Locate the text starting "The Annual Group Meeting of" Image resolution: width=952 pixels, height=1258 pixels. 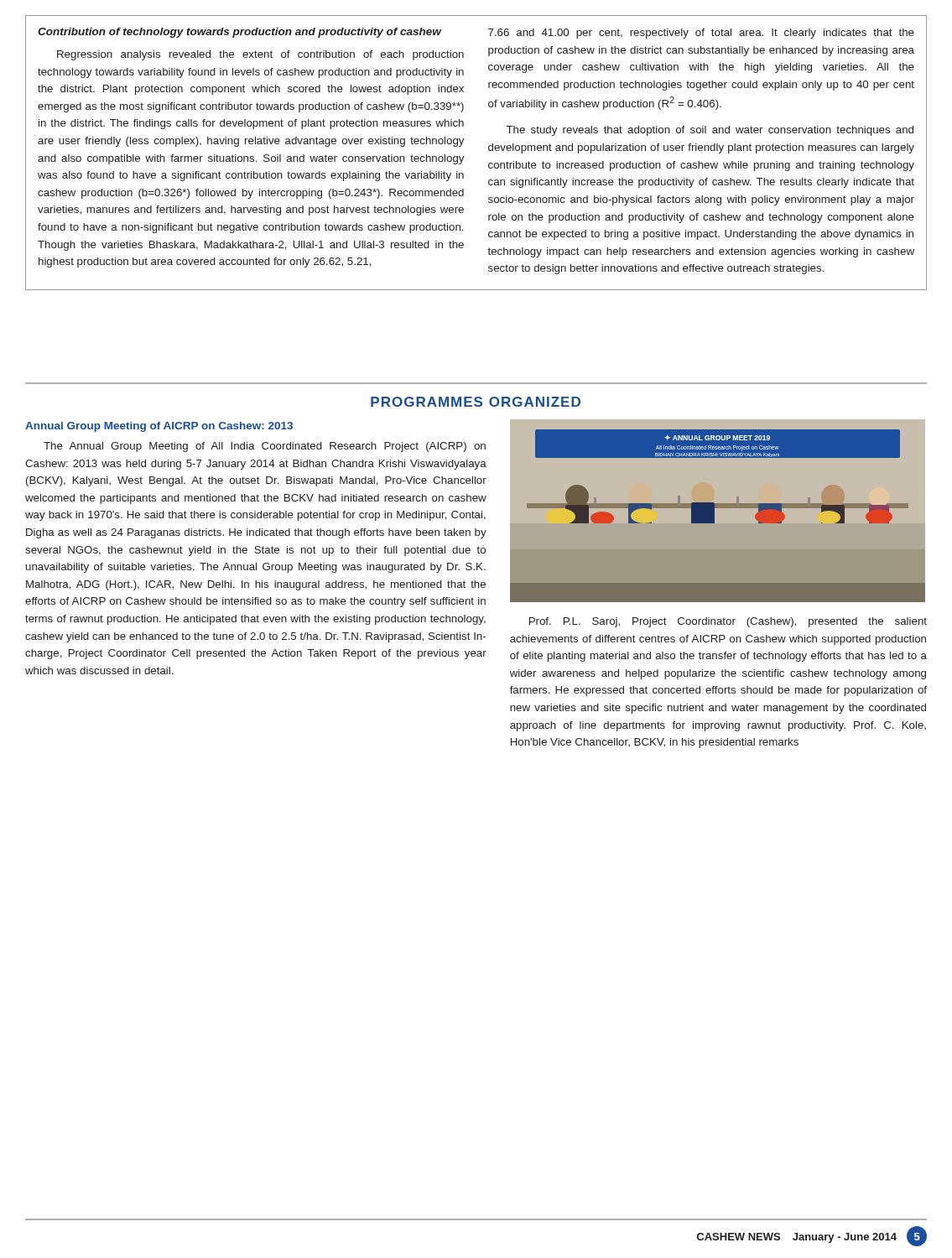pos(256,559)
